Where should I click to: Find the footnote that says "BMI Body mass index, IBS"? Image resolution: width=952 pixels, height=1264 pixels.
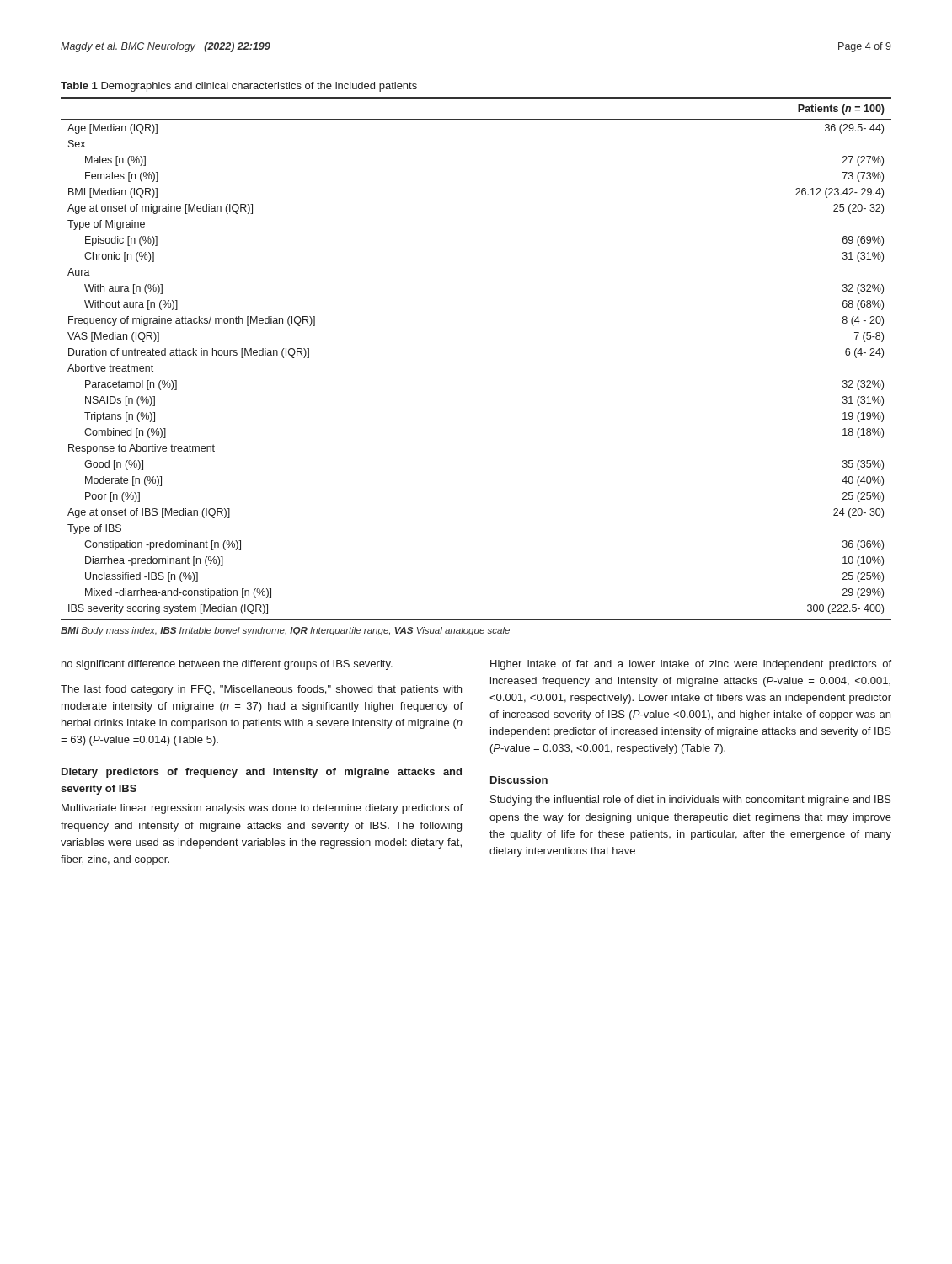(285, 630)
